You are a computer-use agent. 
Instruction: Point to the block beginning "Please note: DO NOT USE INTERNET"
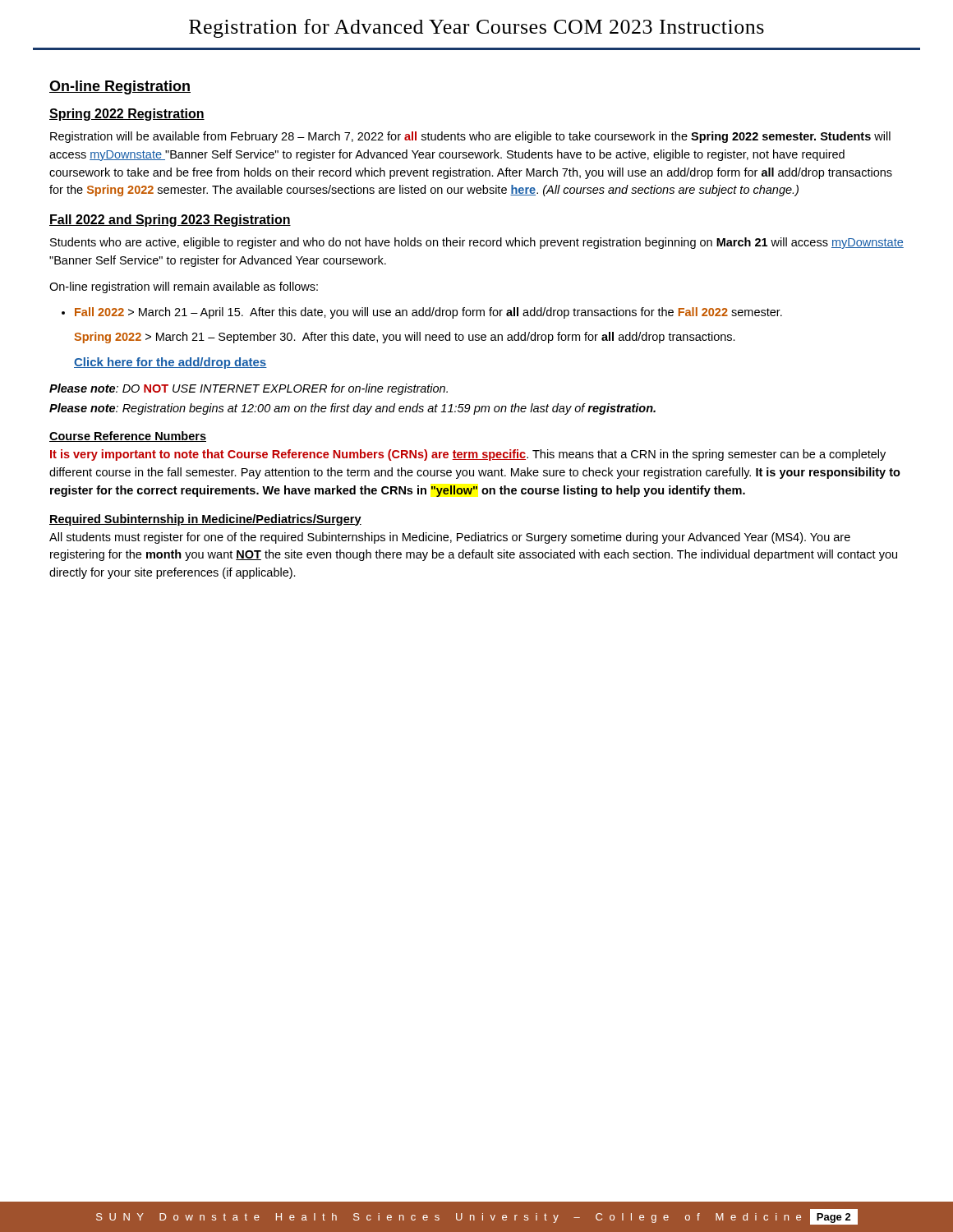(x=476, y=399)
